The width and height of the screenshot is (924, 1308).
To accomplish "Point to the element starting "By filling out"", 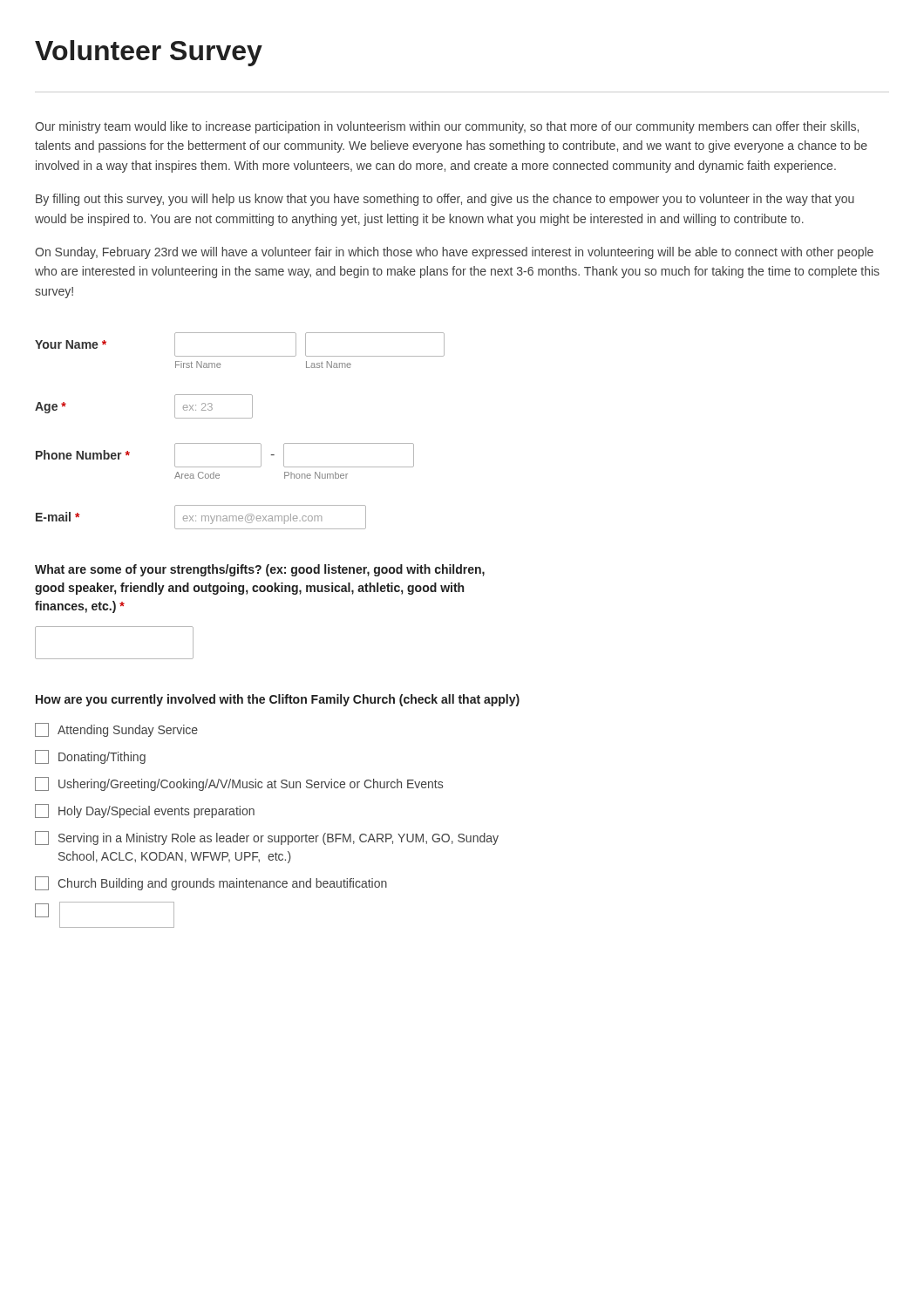I will [x=445, y=209].
